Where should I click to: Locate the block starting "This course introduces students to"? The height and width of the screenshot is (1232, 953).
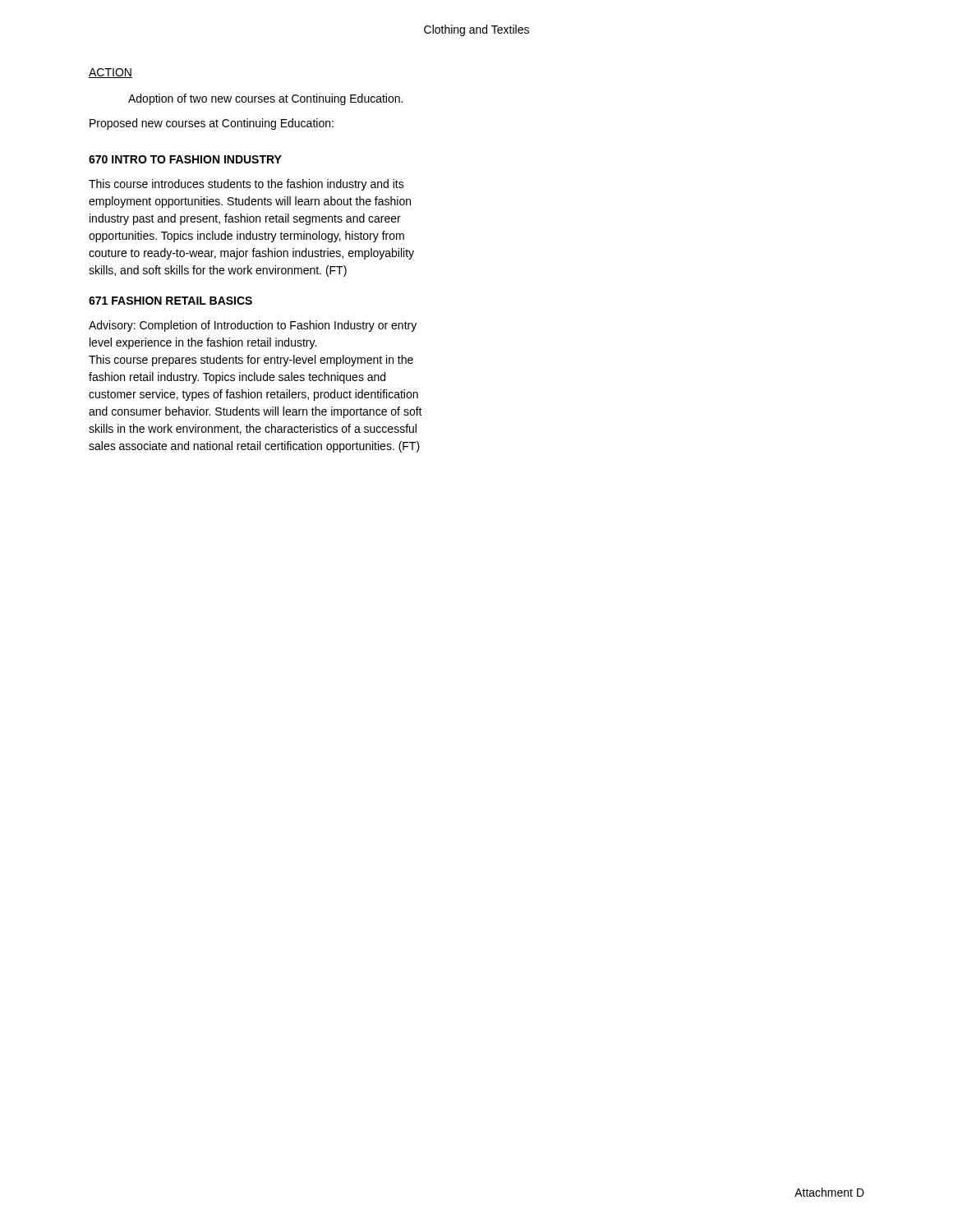(x=251, y=227)
